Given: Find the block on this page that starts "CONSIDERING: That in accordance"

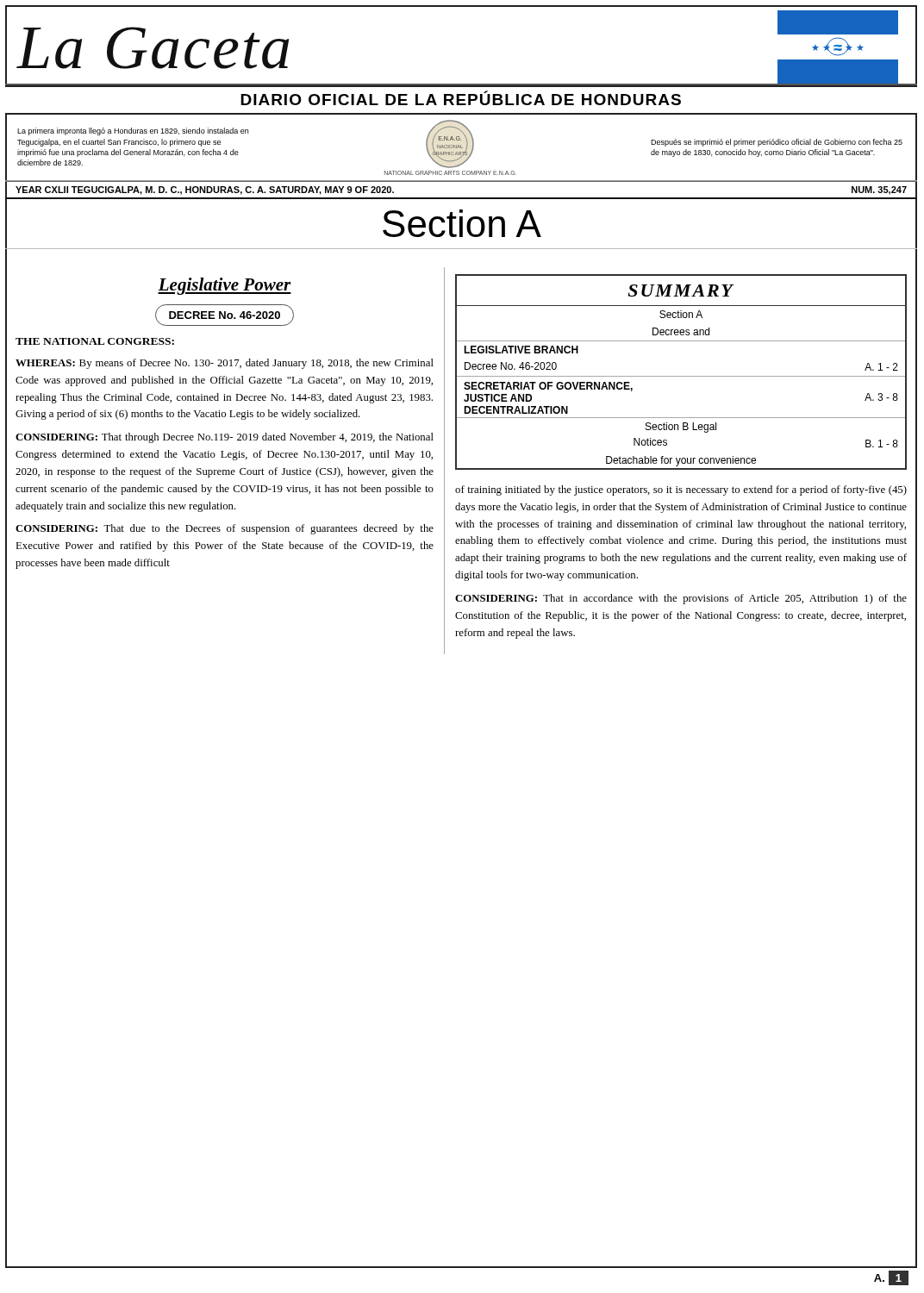Looking at the screenshot, I should click(x=681, y=615).
